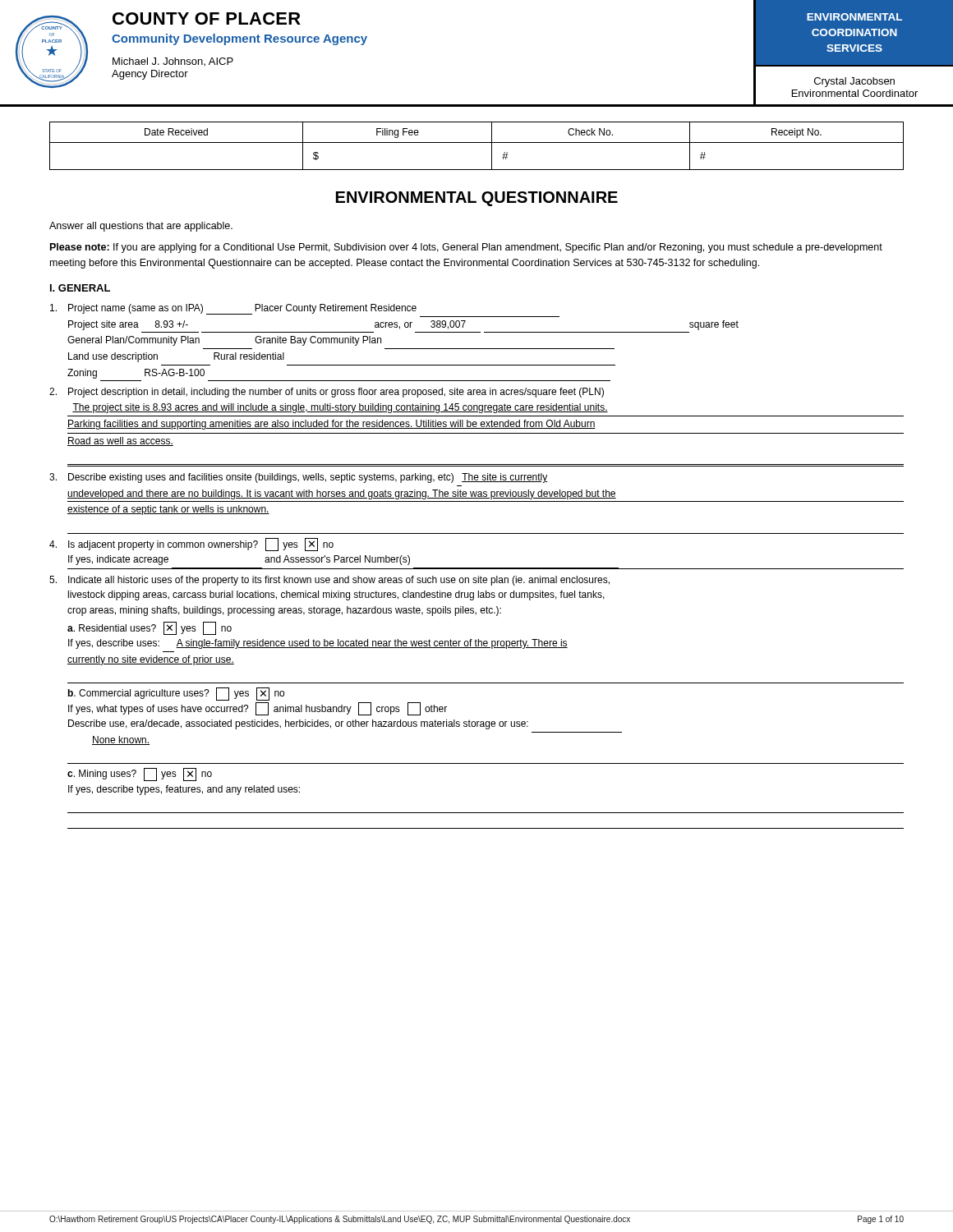Find the passage starting "Please note: If you are applying for a"
The width and height of the screenshot is (953, 1232).
pos(466,255)
